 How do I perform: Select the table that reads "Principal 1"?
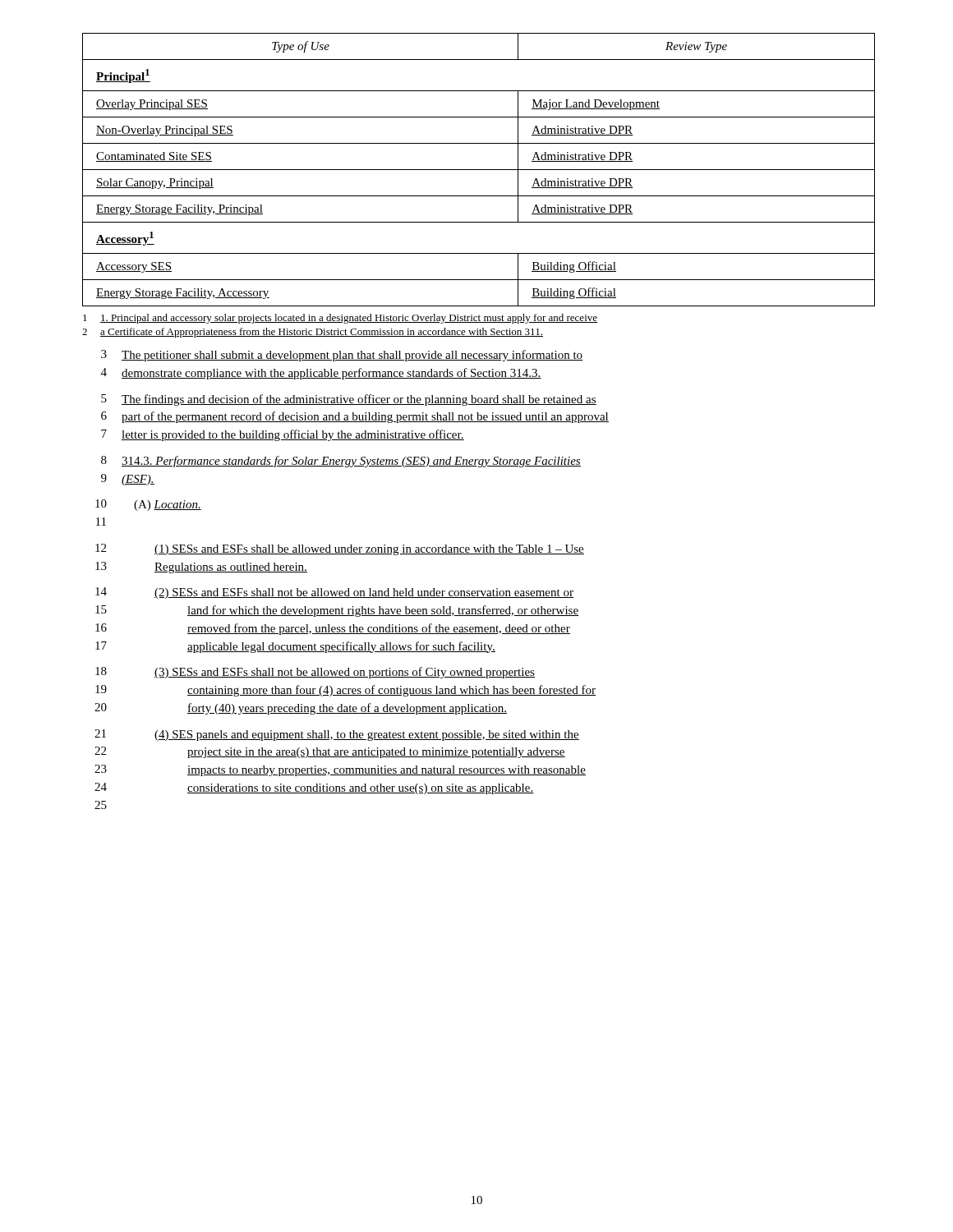pyautogui.click(x=479, y=170)
